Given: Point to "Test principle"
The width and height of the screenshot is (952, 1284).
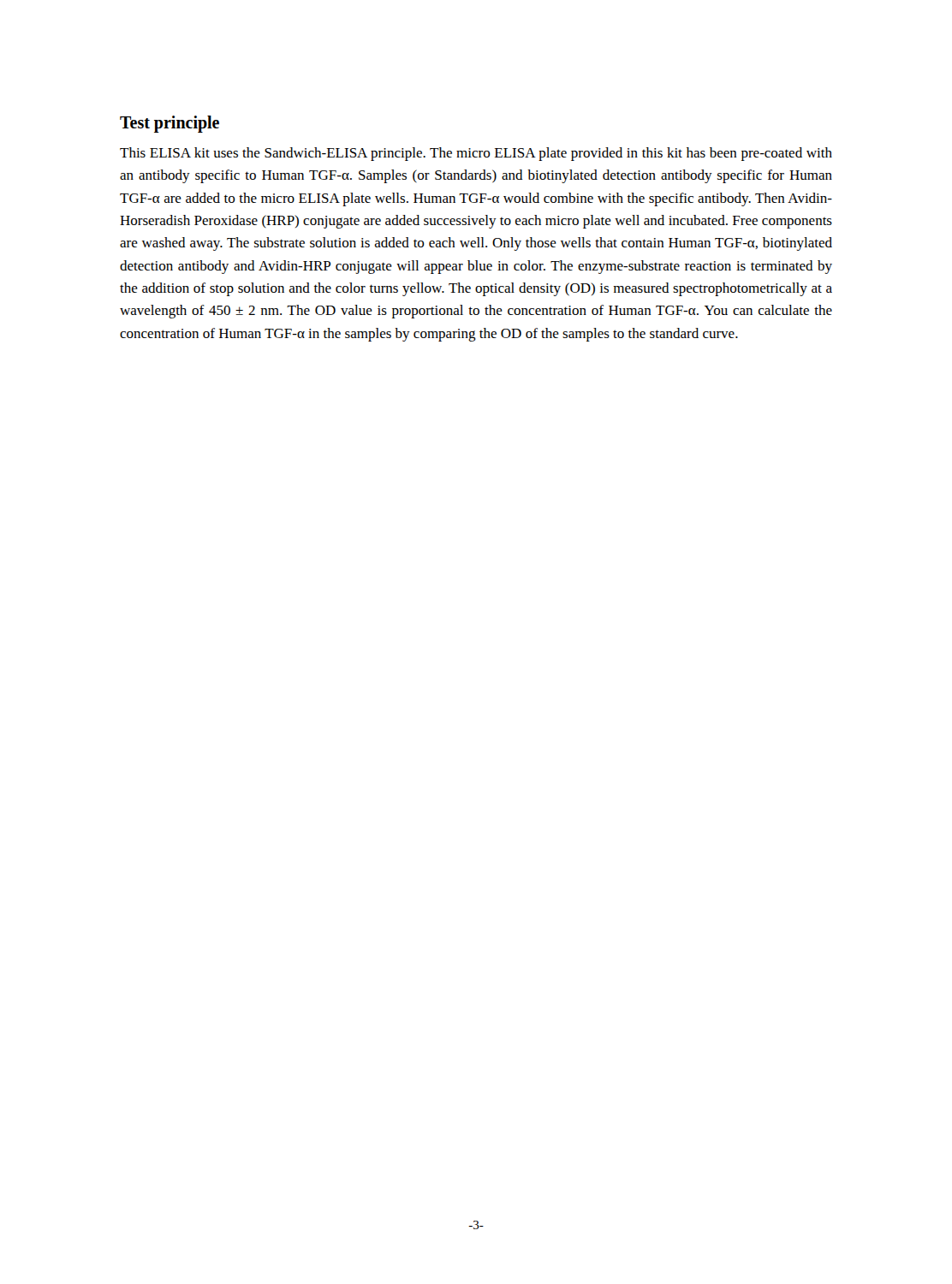Looking at the screenshot, I should [170, 124].
